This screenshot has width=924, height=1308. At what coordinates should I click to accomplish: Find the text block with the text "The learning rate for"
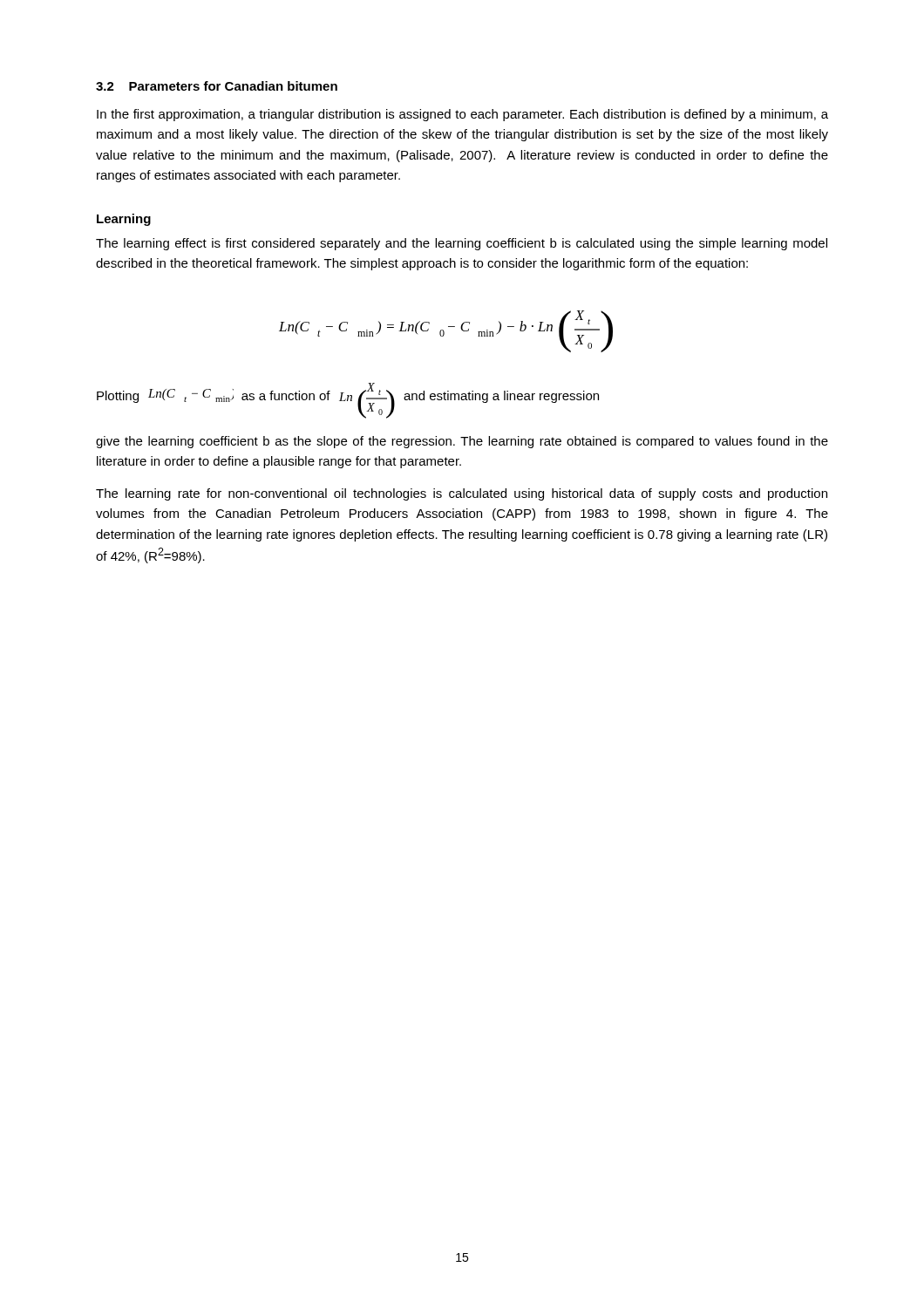click(x=462, y=524)
